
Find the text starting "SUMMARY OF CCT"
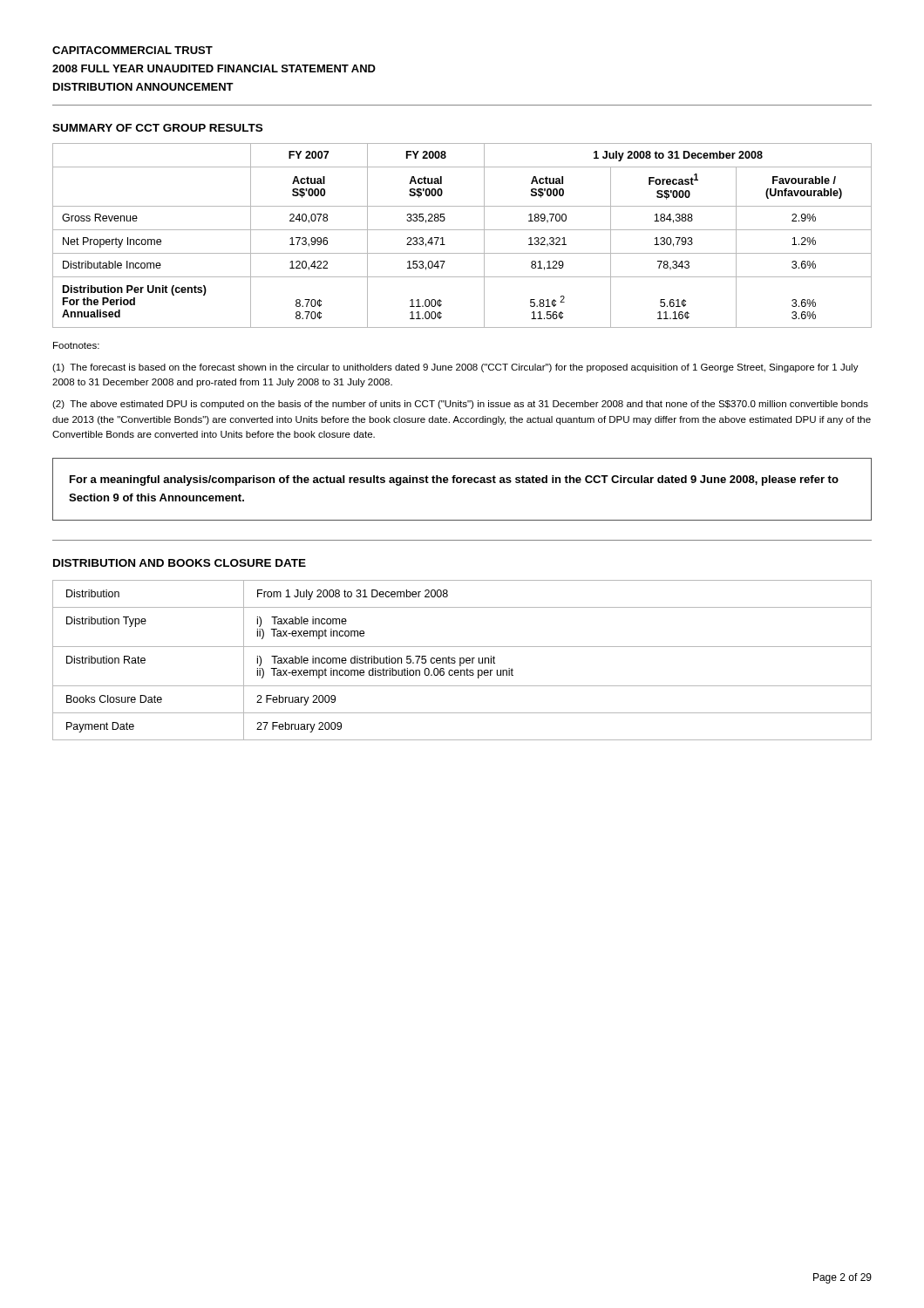(158, 128)
